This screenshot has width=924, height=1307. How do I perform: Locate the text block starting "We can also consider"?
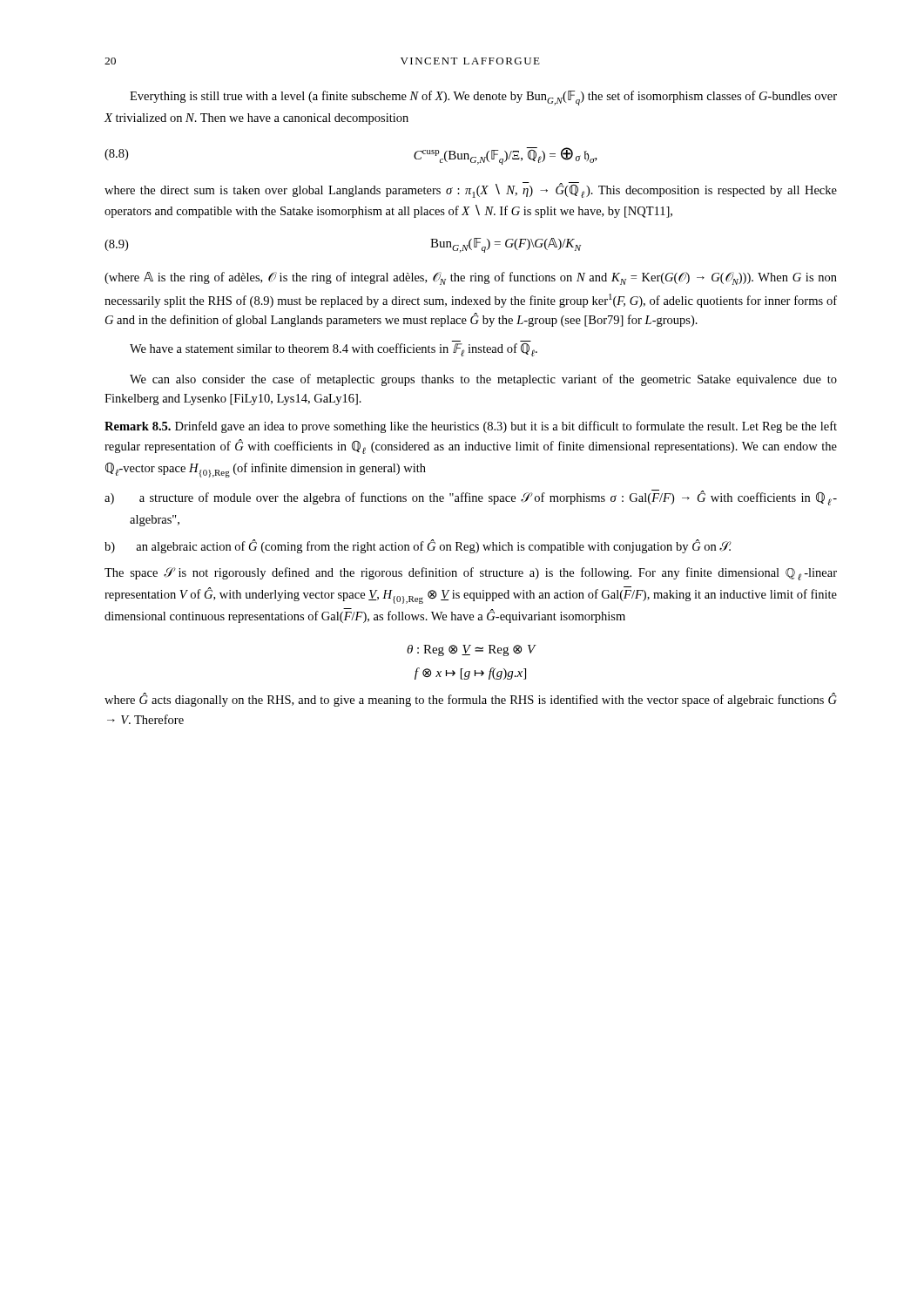click(x=471, y=389)
